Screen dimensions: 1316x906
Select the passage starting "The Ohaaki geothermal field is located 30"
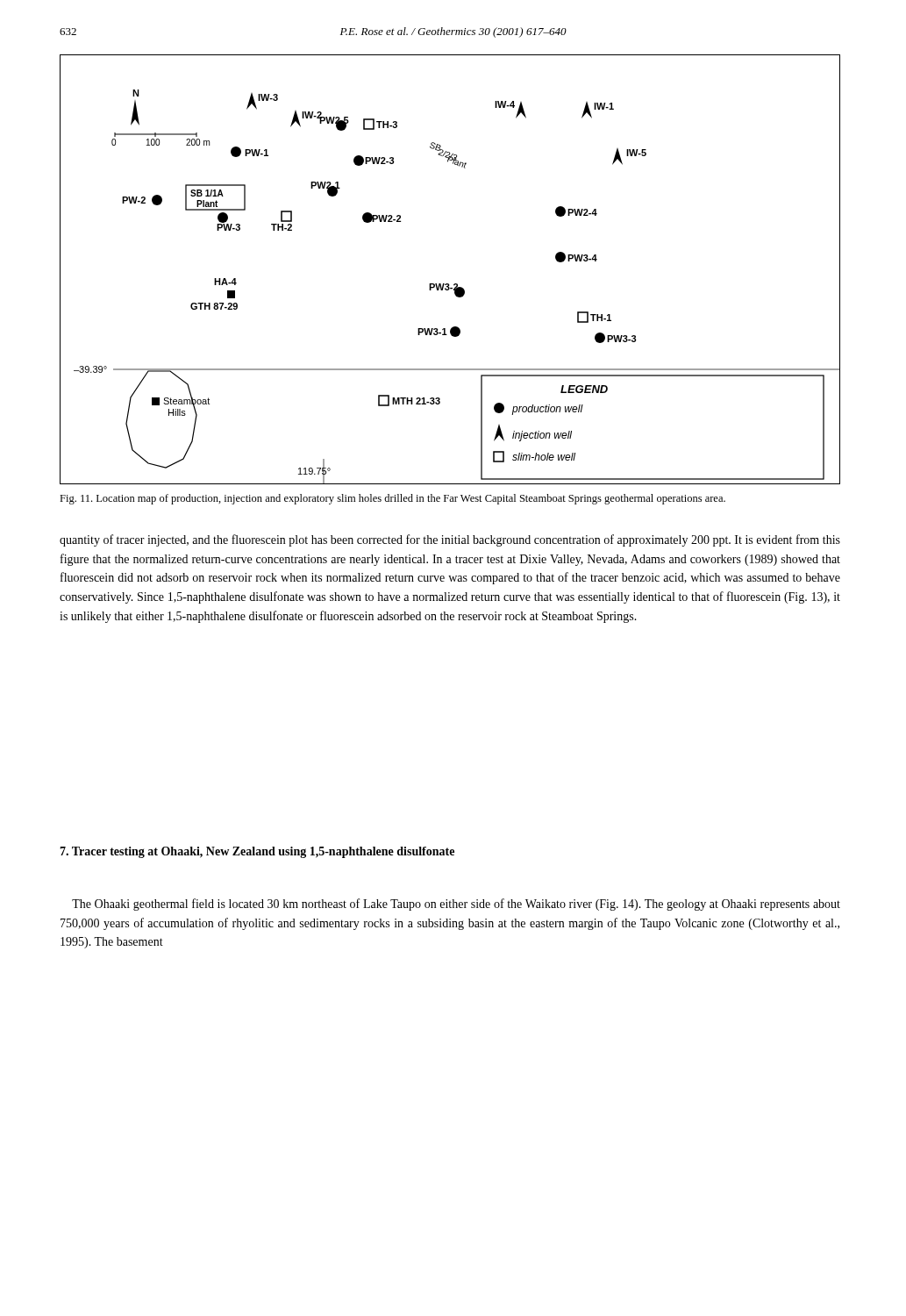pyautogui.click(x=450, y=923)
